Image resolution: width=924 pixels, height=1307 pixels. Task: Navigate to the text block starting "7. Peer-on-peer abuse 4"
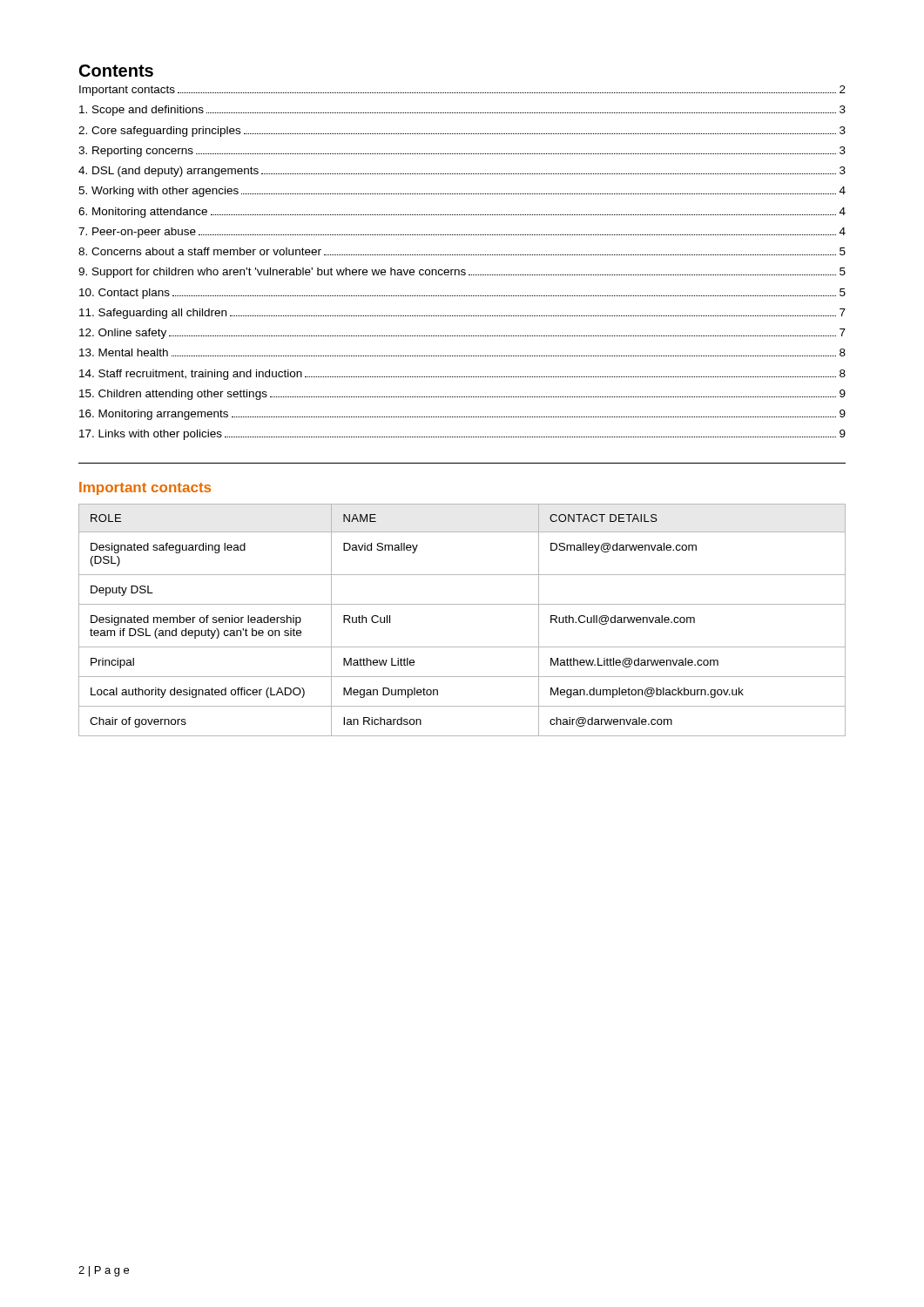[462, 232]
